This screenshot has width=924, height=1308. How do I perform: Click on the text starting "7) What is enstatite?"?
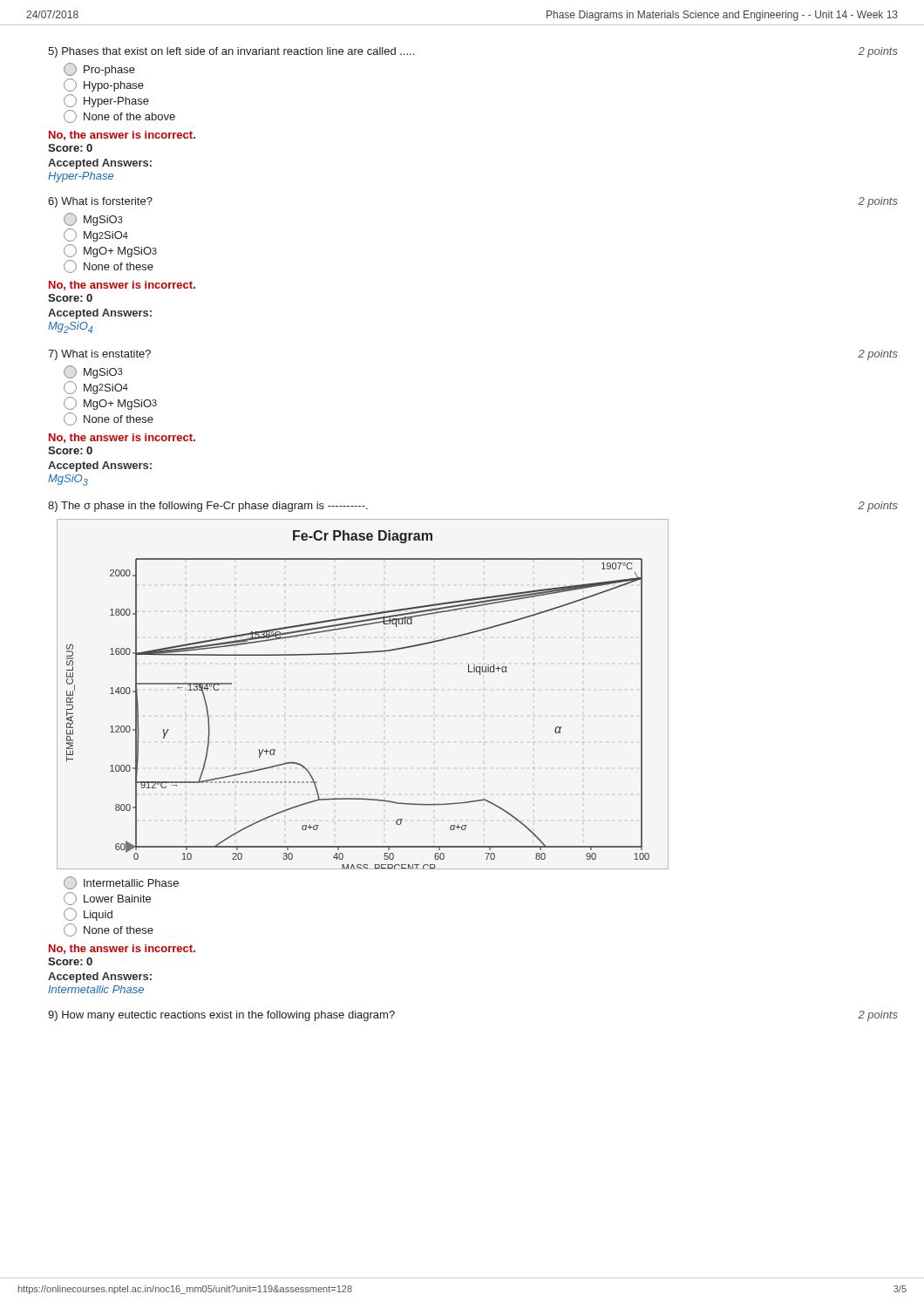[x=95, y=354]
